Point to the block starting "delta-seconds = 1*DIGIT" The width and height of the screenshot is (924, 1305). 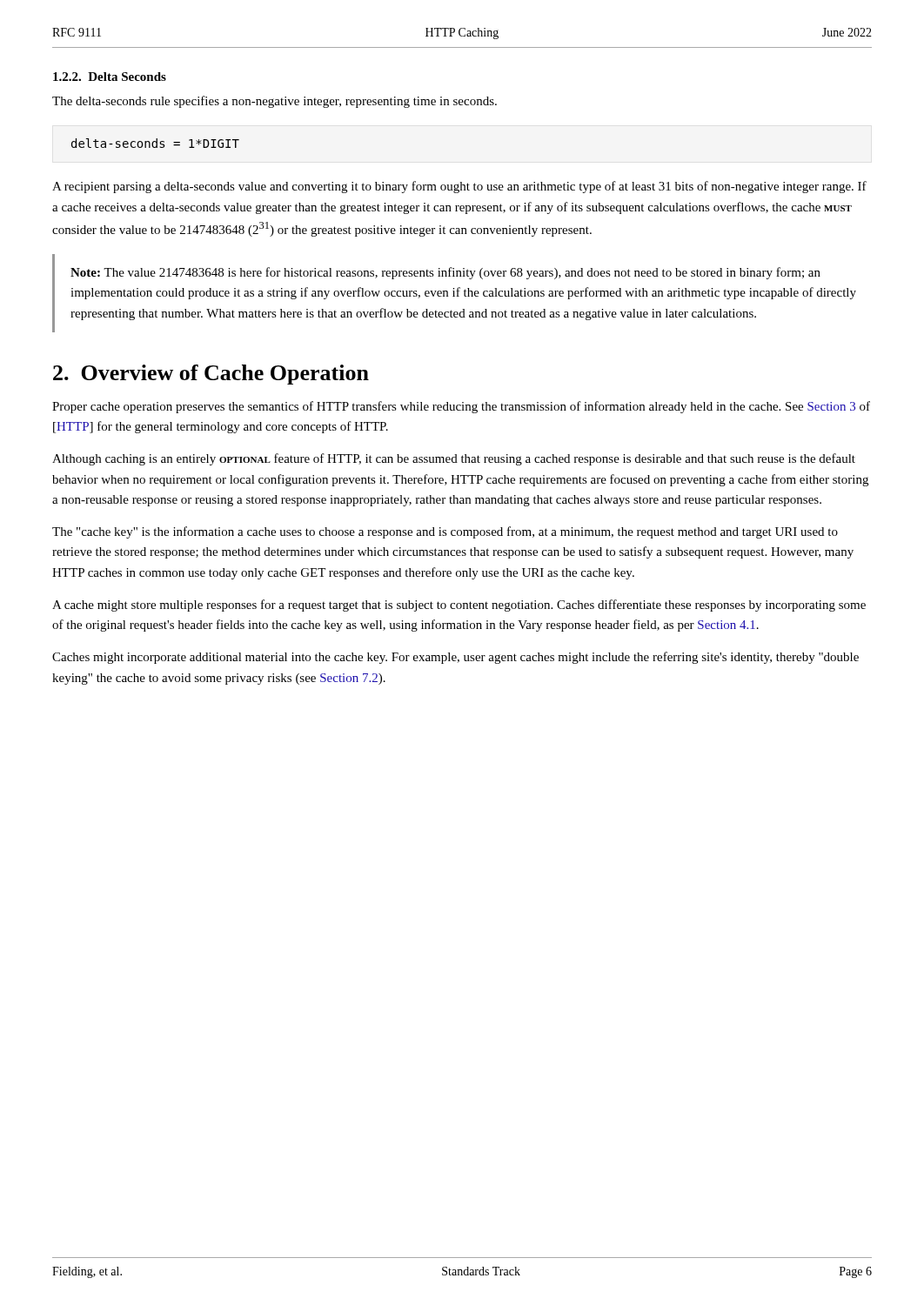[155, 143]
